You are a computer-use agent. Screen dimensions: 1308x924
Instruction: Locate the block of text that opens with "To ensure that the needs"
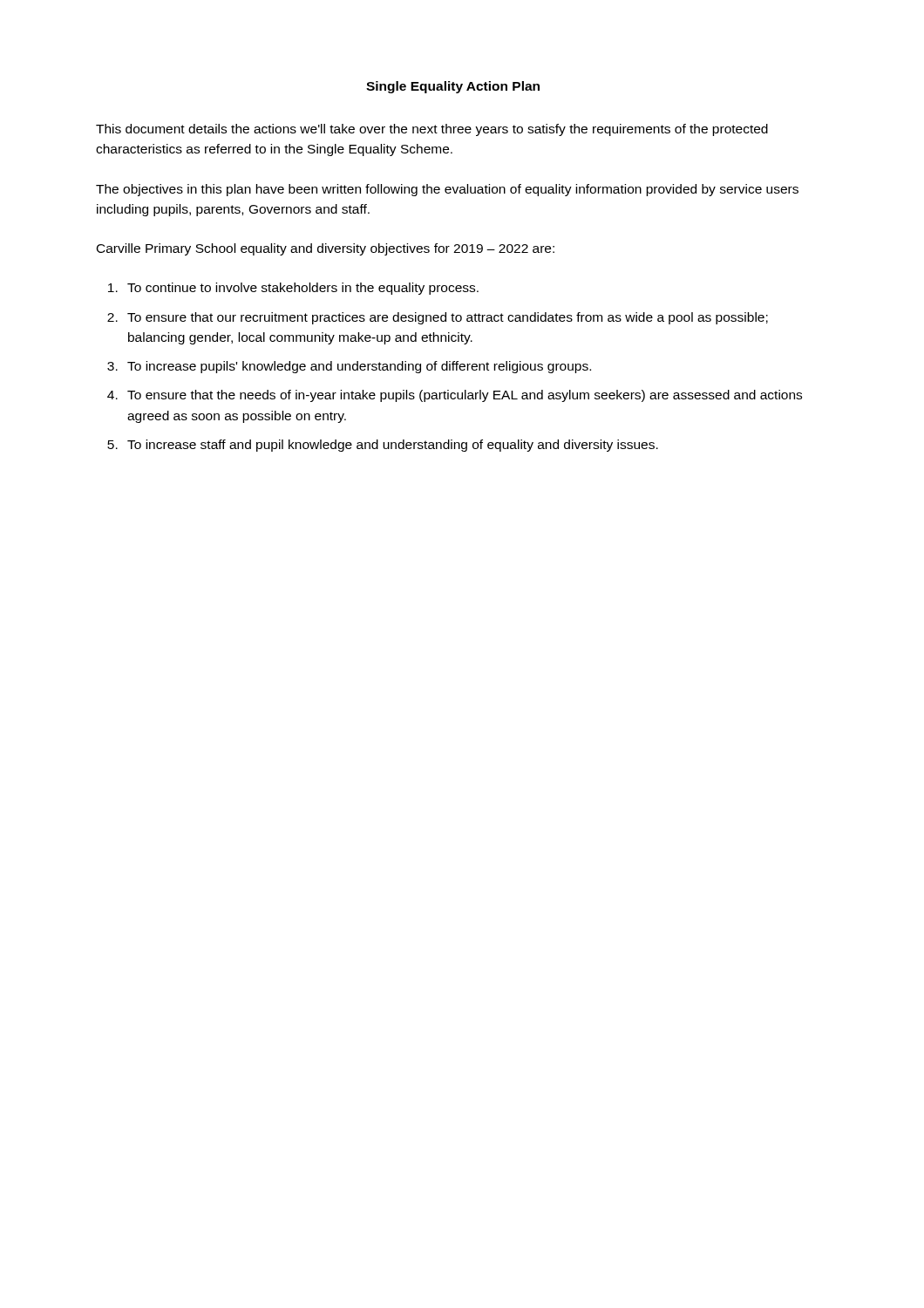465,405
